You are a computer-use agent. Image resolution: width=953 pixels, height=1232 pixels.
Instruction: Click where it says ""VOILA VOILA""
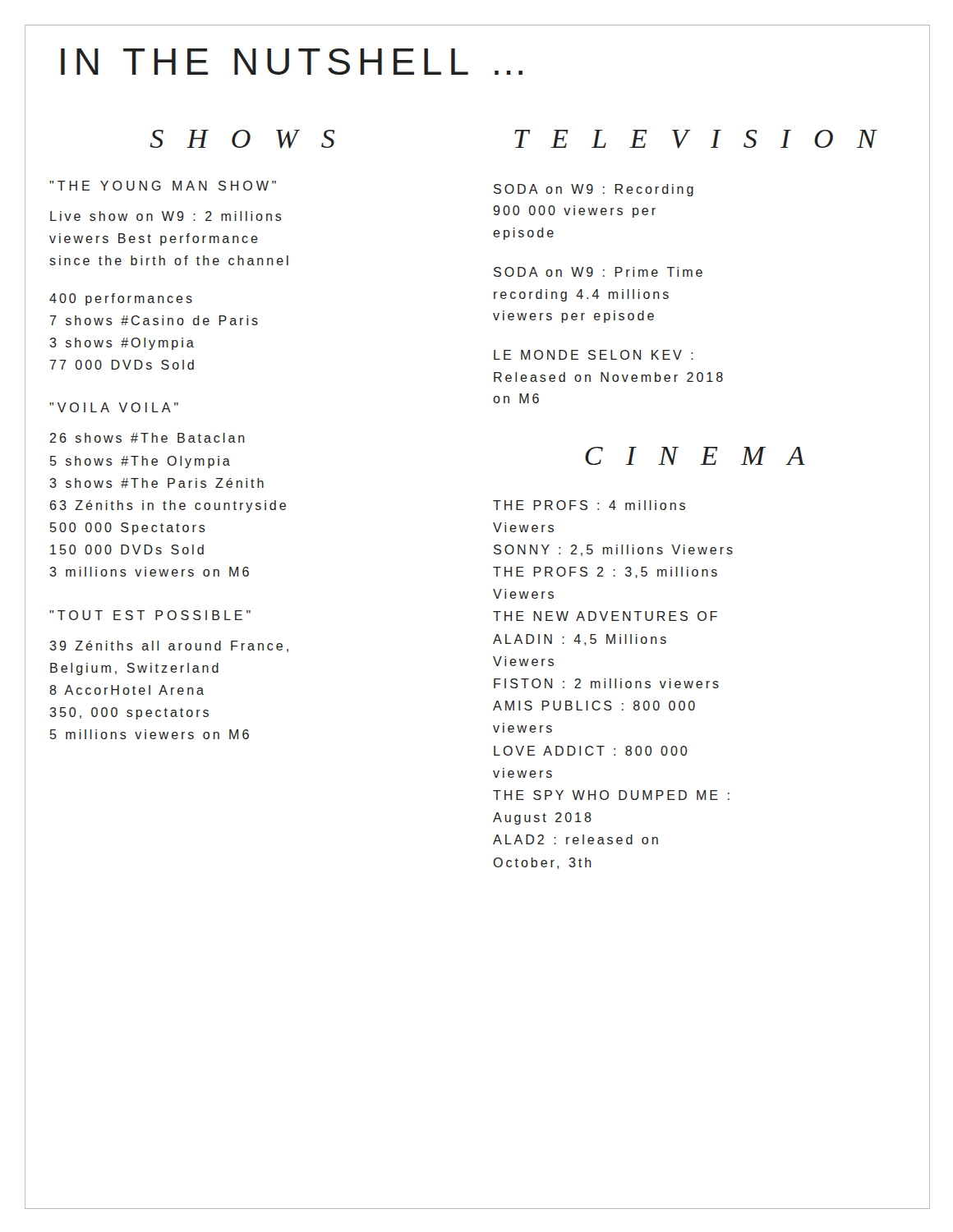point(116,408)
